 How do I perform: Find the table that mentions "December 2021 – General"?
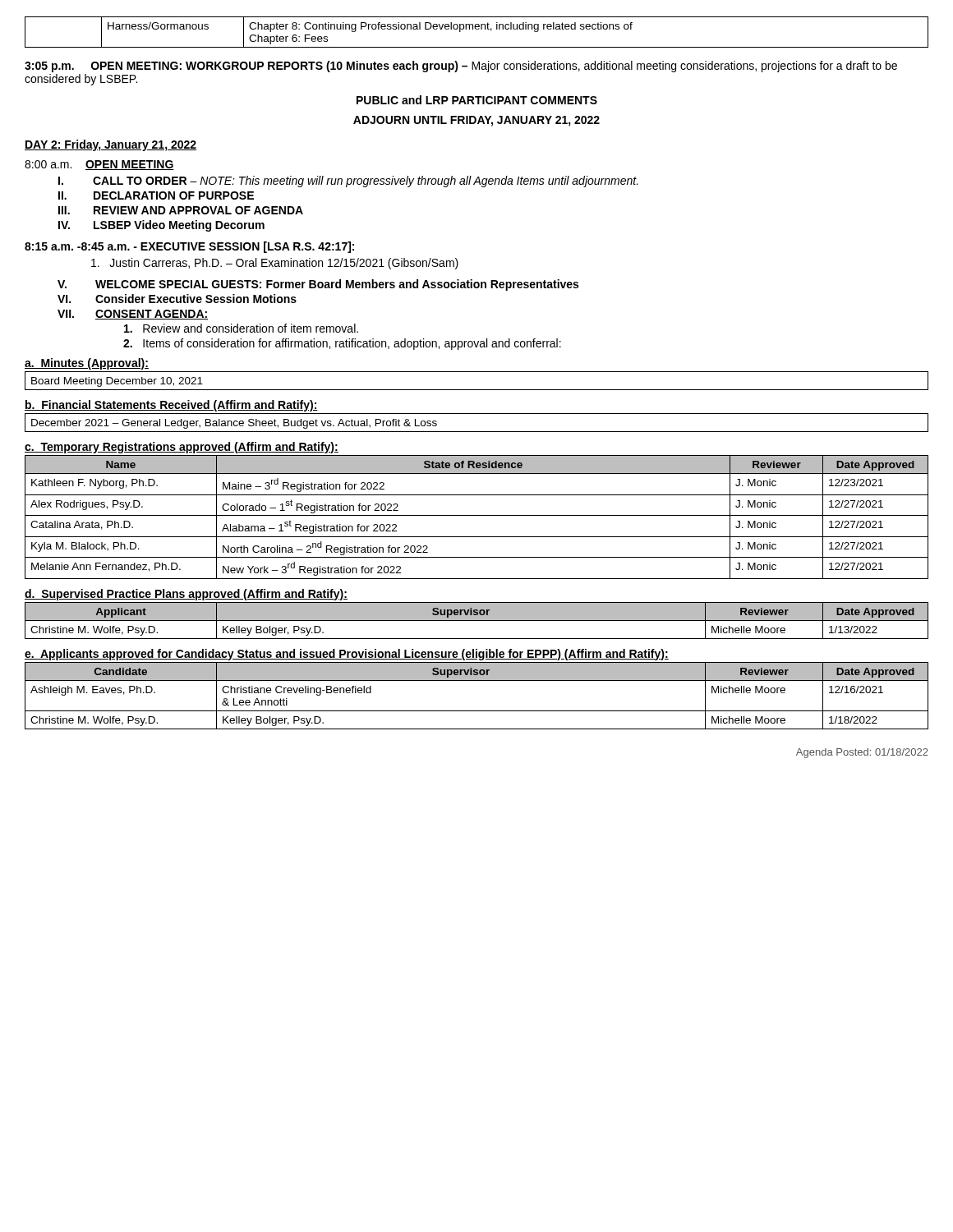[x=476, y=423]
